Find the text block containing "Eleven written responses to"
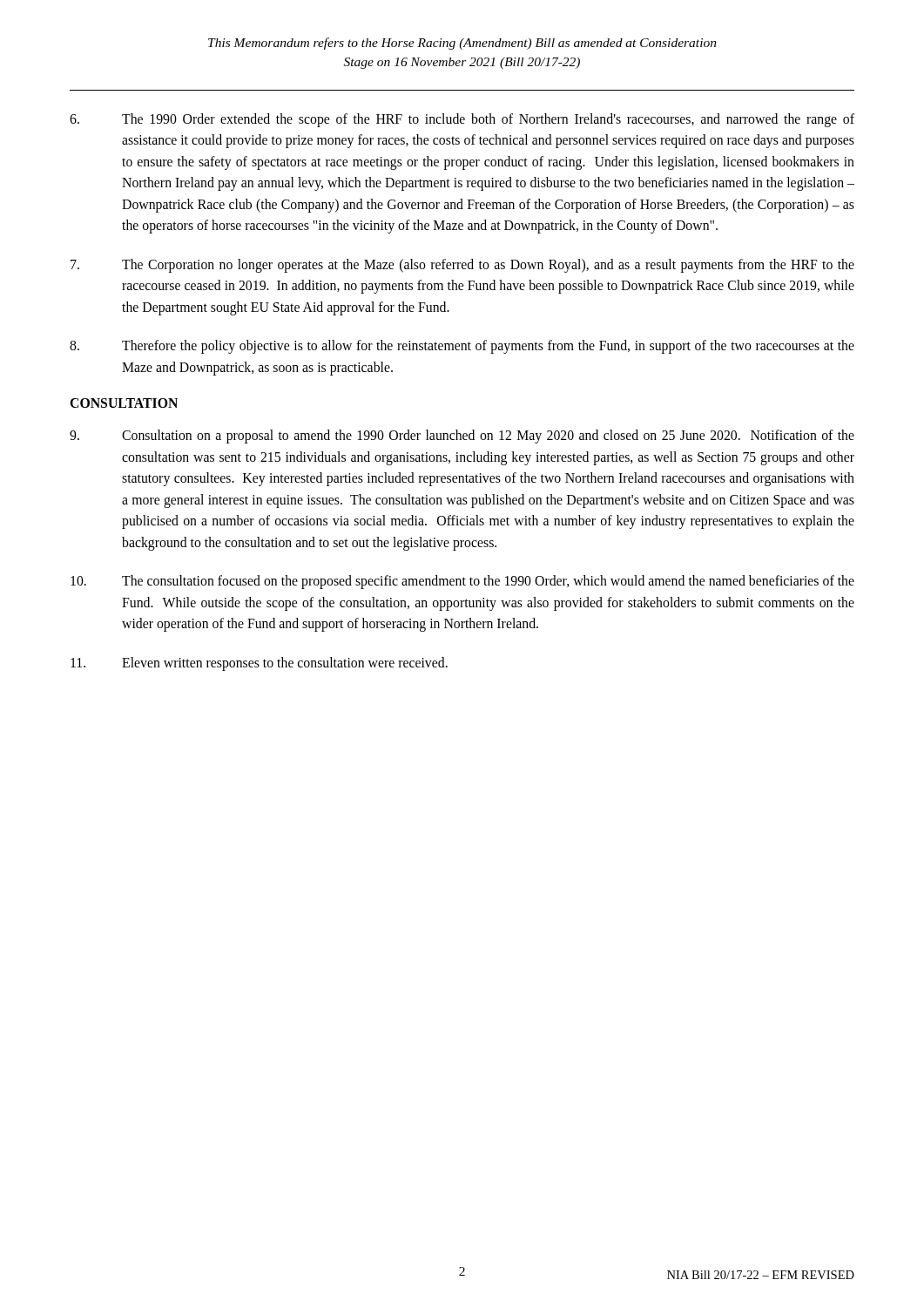The height and width of the screenshot is (1307, 924). tap(259, 664)
